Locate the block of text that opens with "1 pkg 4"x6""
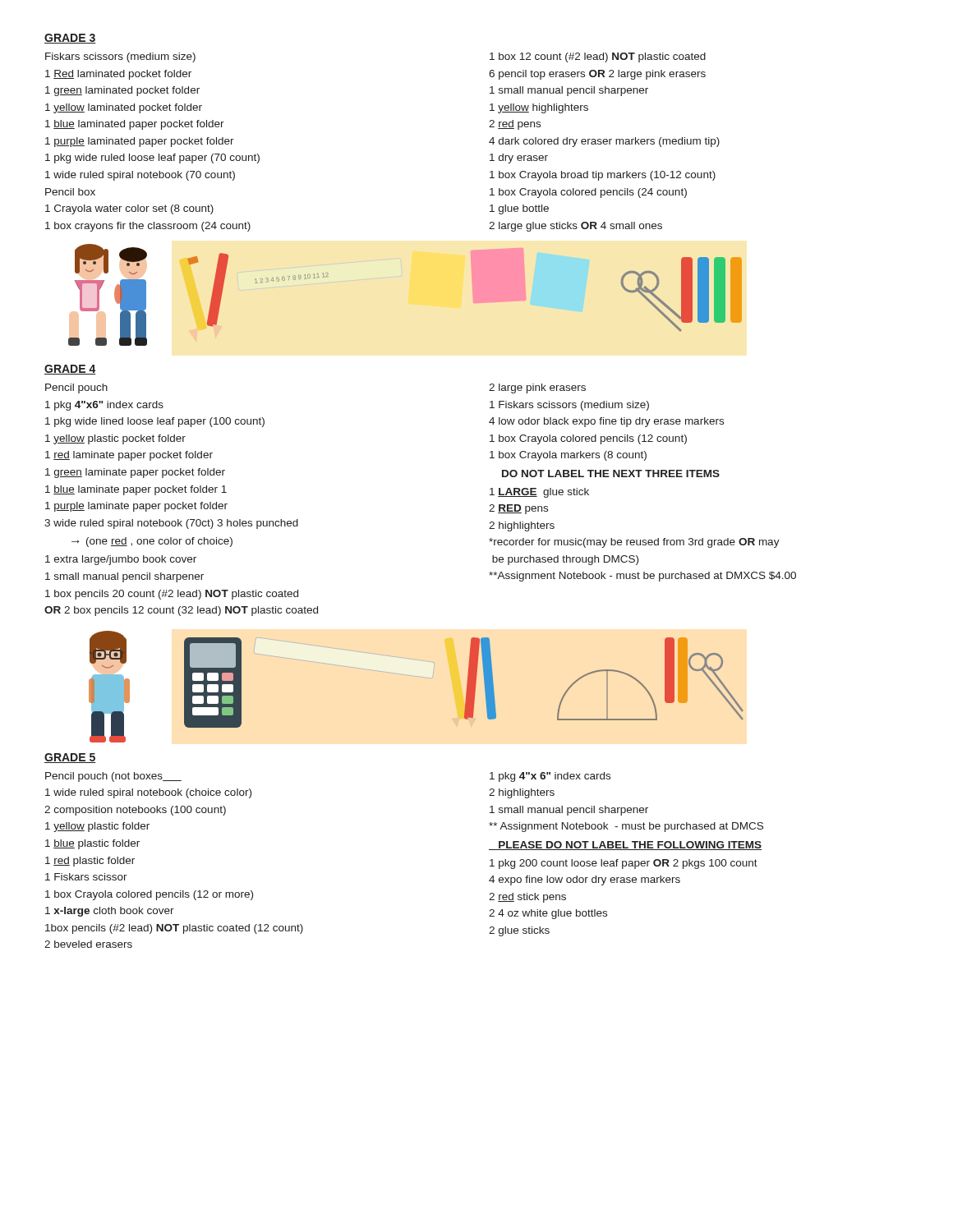 pyautogui.click(x=104, y=404)
